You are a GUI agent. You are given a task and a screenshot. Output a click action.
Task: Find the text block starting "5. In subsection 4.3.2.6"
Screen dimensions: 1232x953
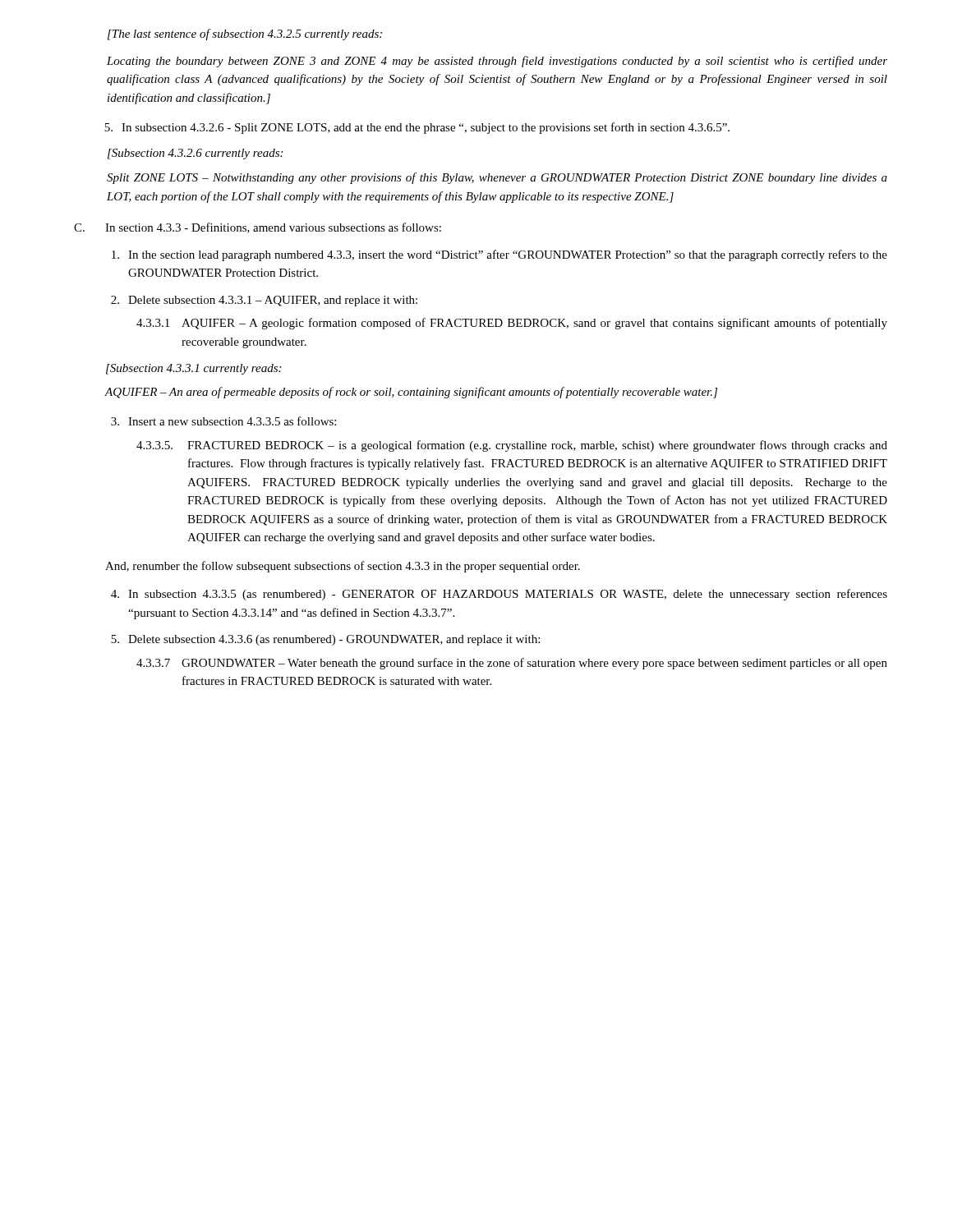point(489,128)
